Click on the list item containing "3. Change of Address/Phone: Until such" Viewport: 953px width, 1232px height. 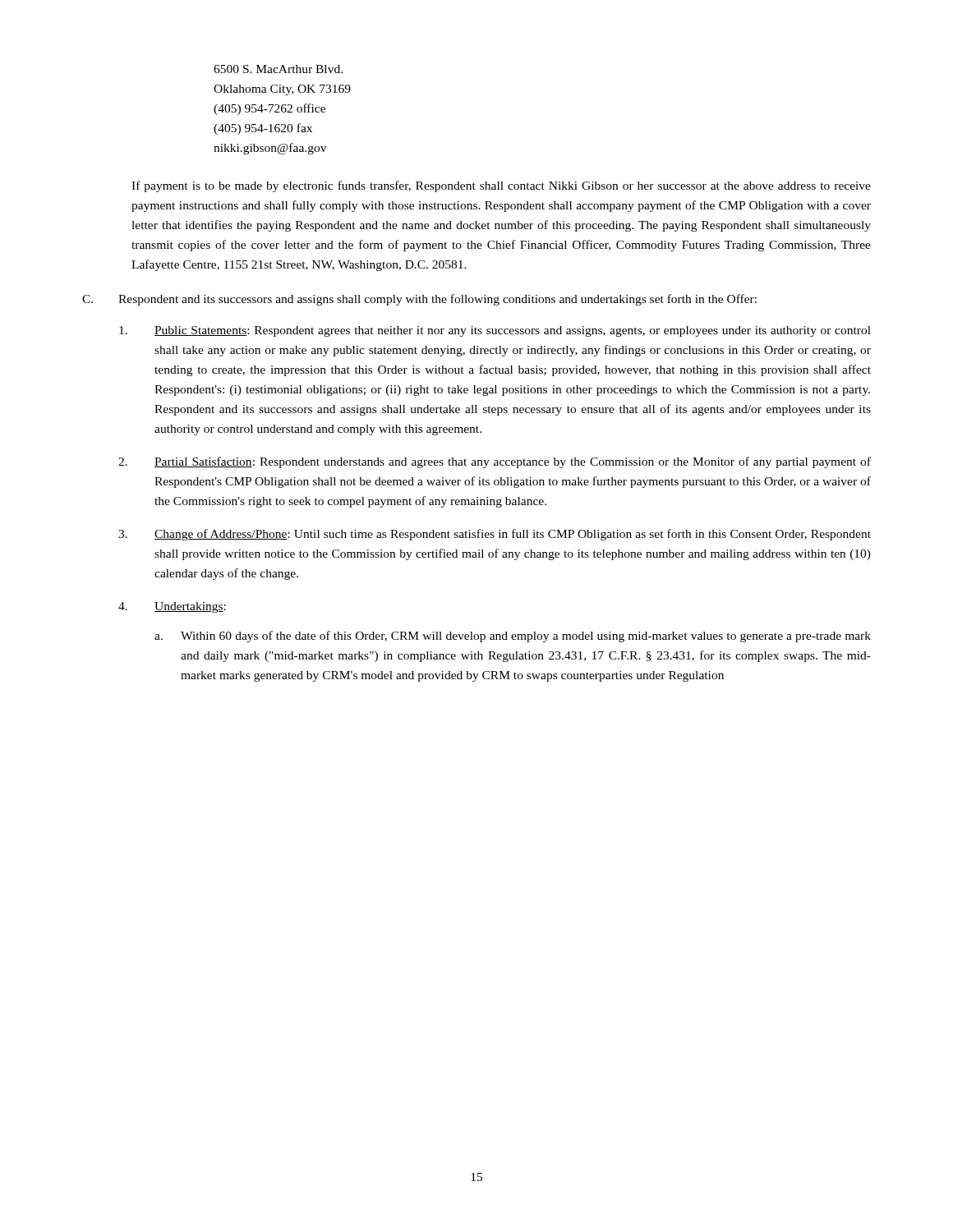point(495,554)
